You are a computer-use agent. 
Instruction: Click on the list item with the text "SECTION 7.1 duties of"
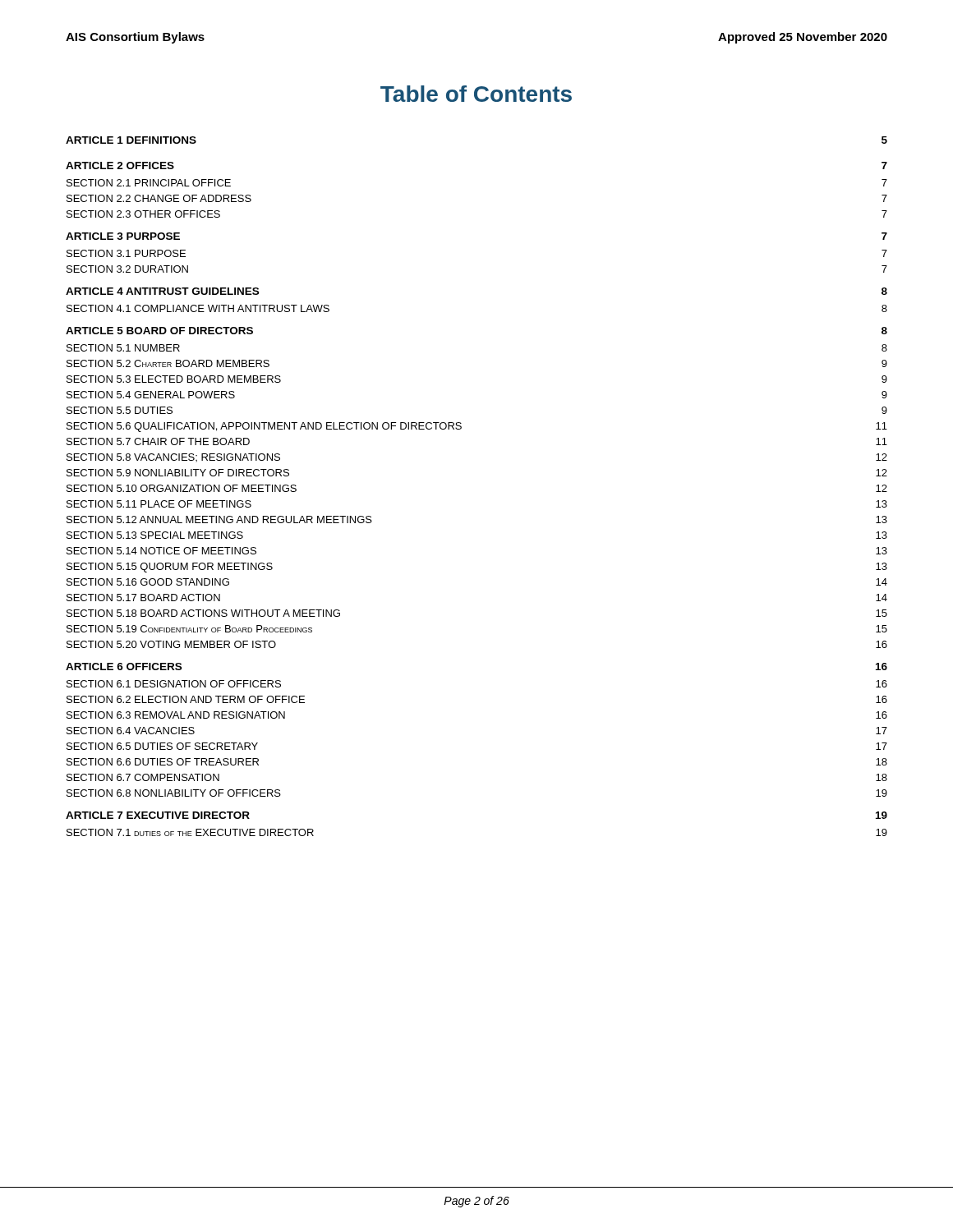189,832
